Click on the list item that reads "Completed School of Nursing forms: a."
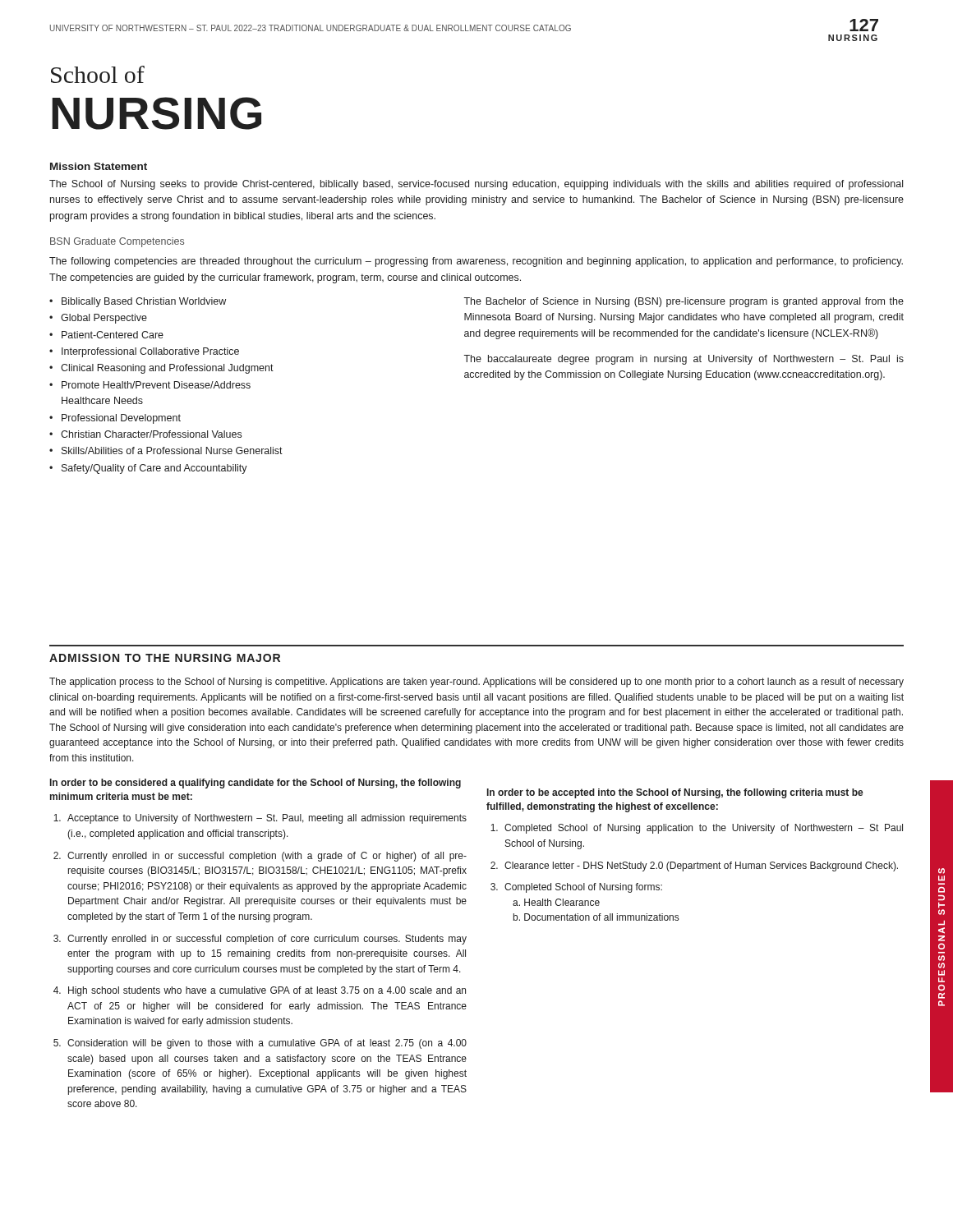 click(x=592, y=902)
